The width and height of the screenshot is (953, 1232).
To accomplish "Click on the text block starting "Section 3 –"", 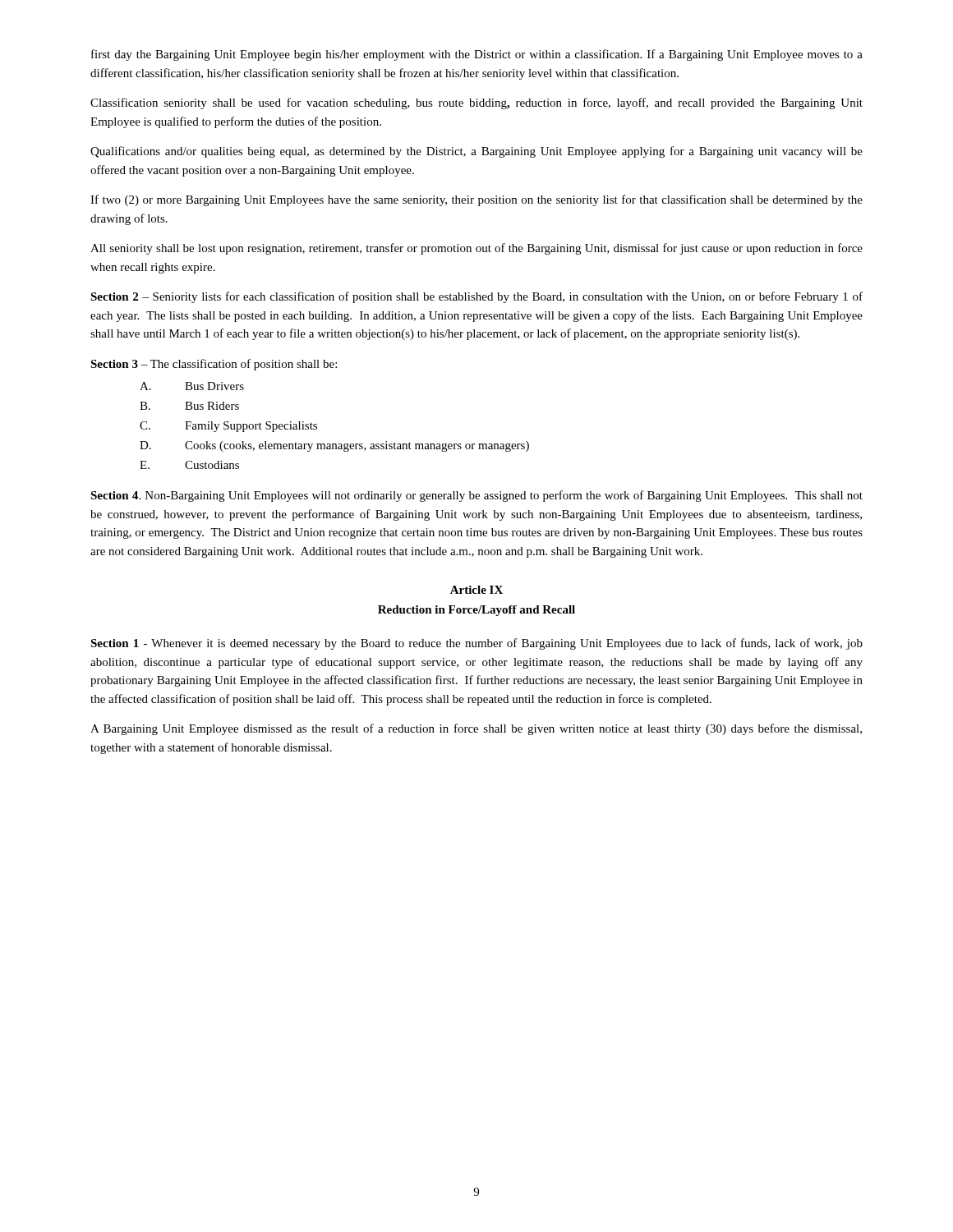I will (x=214, y=363).
